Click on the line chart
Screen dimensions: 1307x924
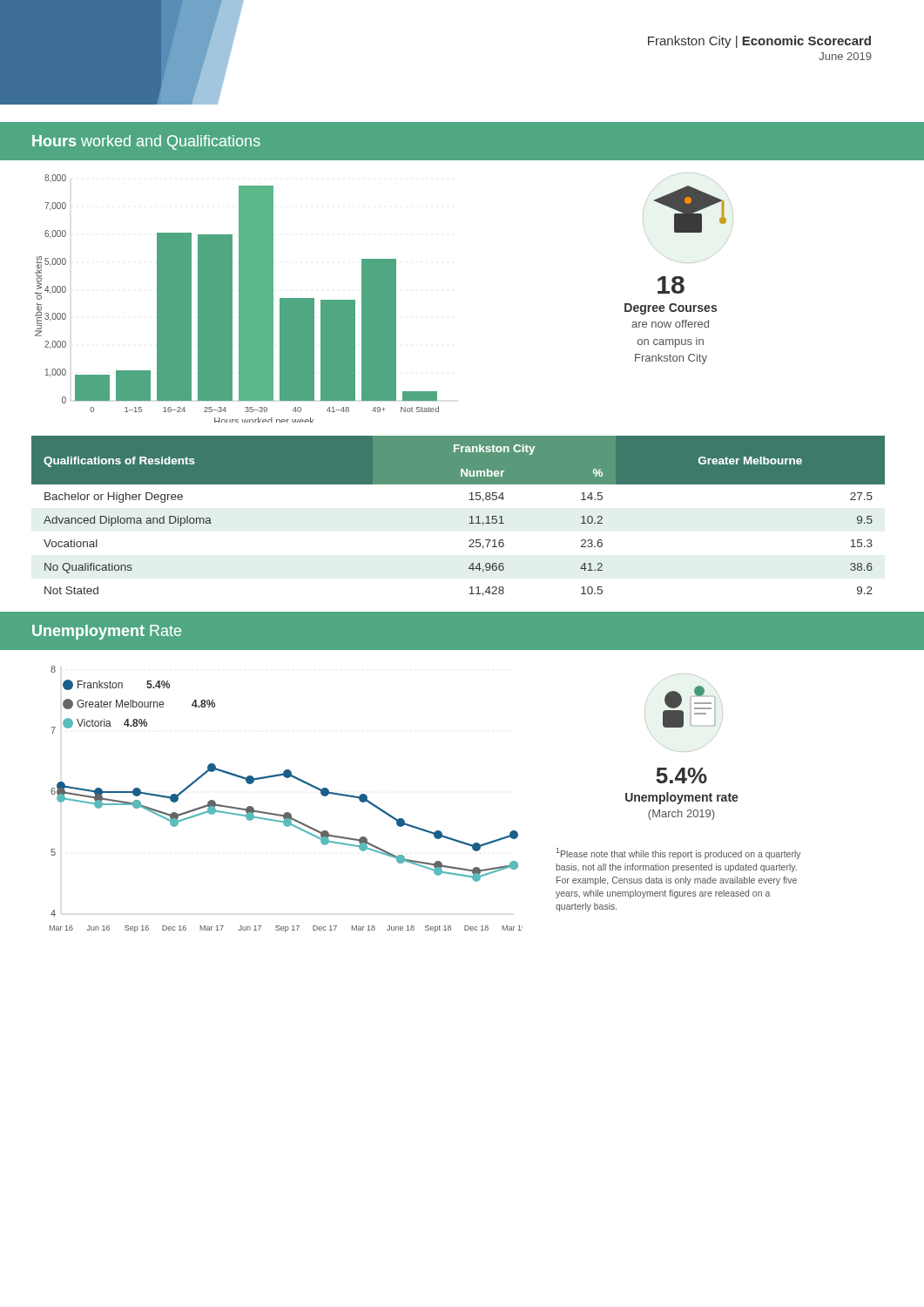click(270, 805)
